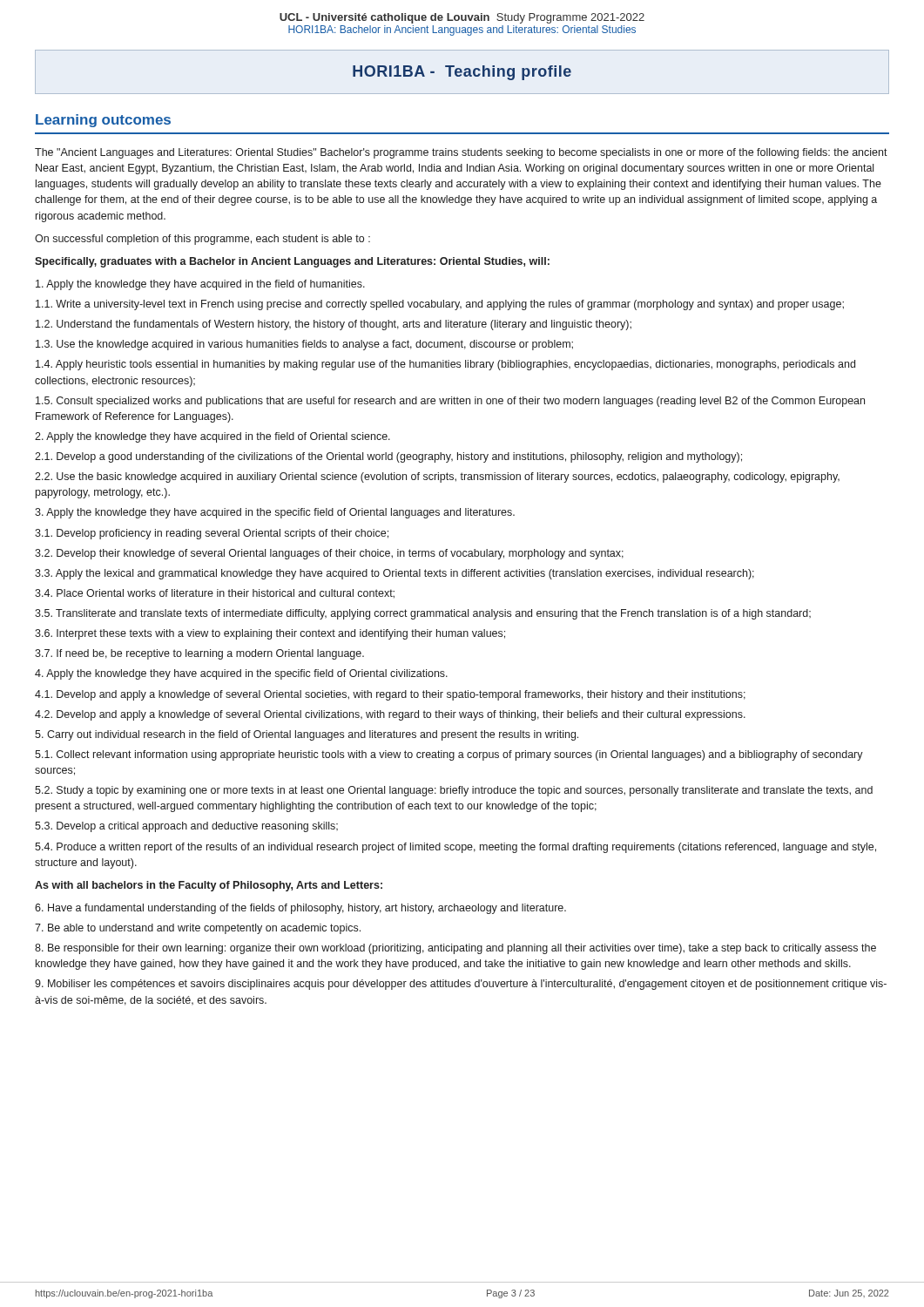The image size is (924, 1307).
Task: Point to the text starting "3.1. Develop proficiency in reading"
Action: 212,533
